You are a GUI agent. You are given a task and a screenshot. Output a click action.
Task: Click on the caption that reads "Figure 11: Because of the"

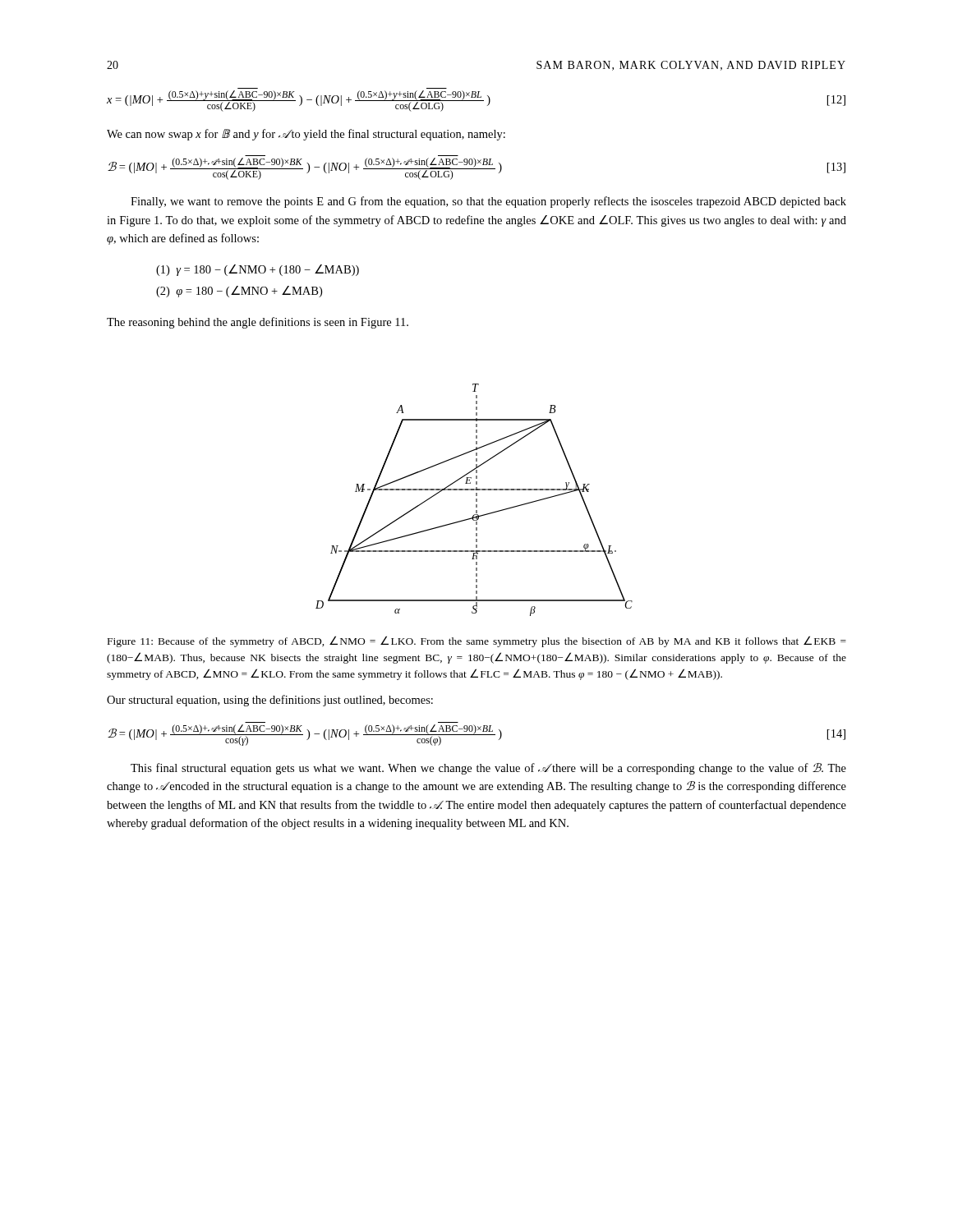476,658
